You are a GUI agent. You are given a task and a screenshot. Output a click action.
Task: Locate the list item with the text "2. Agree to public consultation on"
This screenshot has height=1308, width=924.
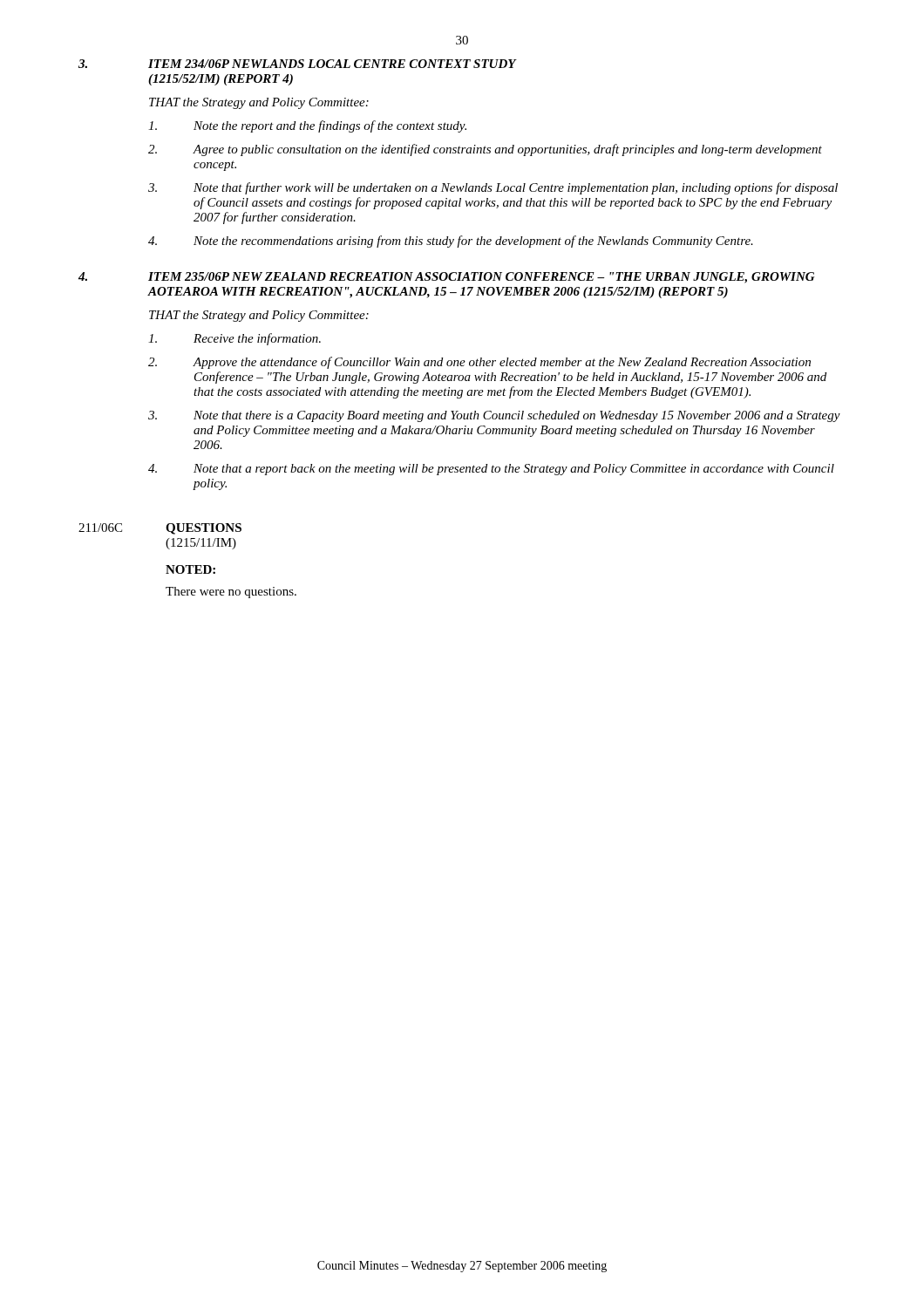pos(497,157)
